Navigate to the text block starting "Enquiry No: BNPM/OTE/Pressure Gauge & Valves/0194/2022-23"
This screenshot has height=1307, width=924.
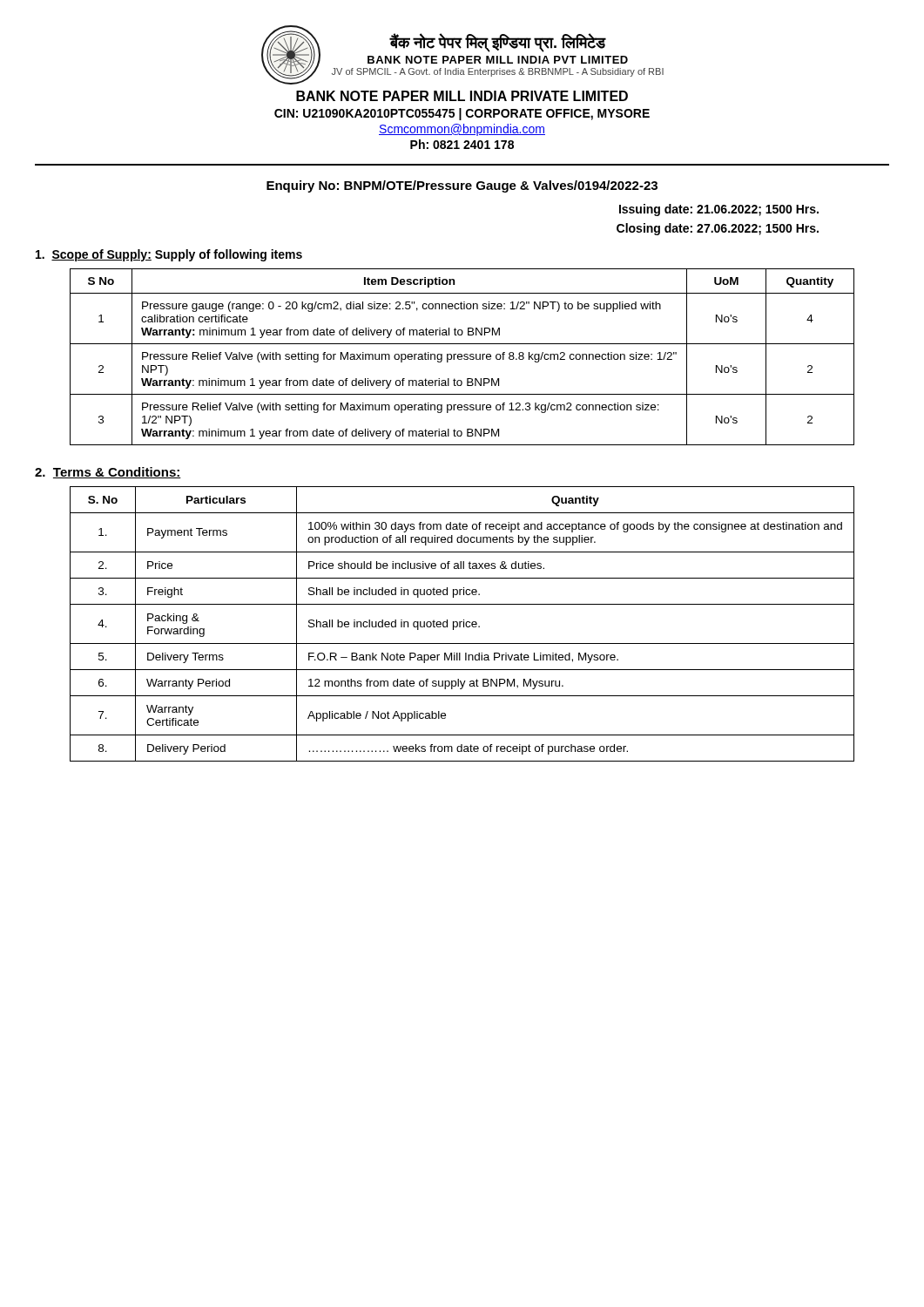(462, 185)
